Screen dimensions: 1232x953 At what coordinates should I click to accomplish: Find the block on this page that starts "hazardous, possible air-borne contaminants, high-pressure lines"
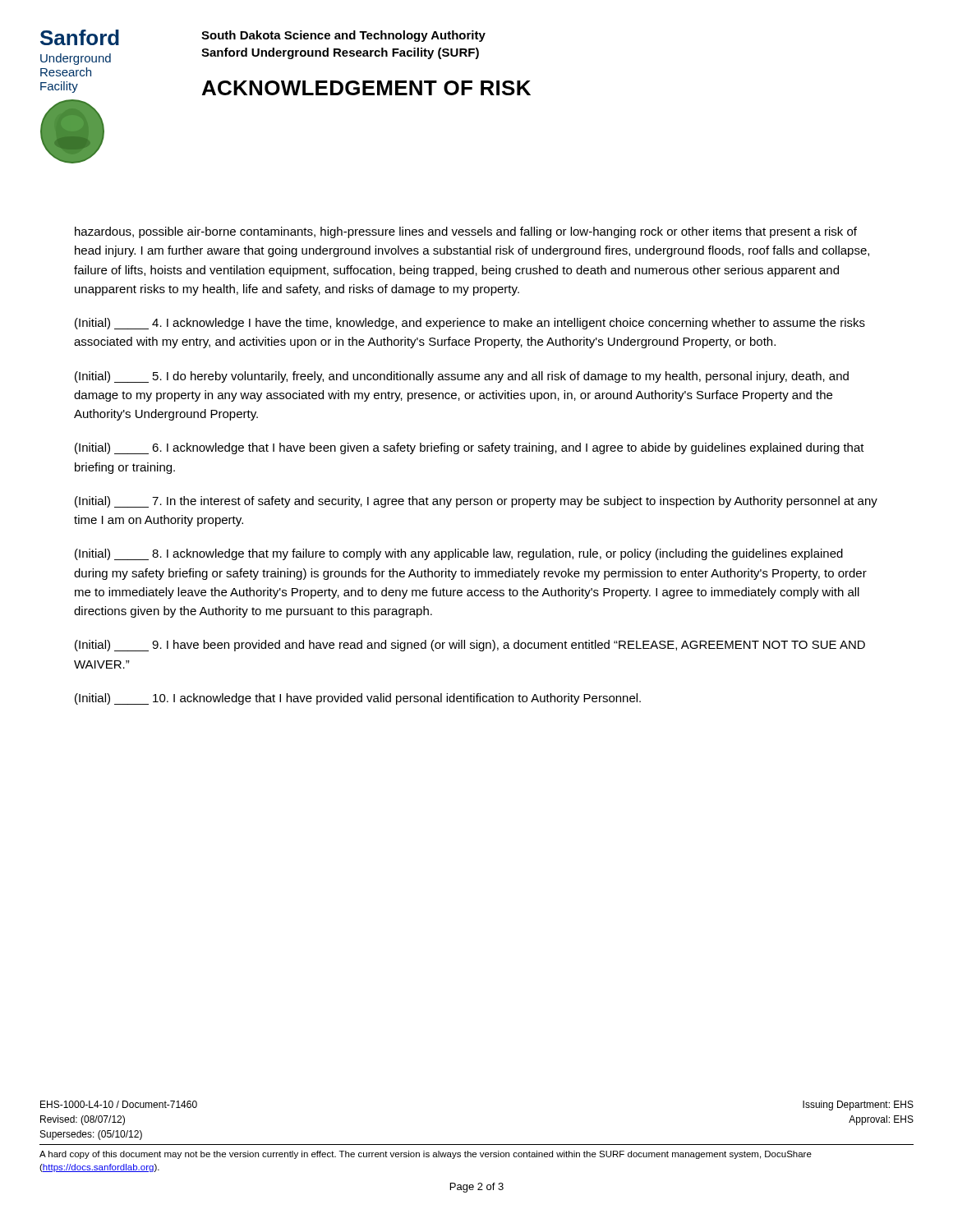coord(472,260)
